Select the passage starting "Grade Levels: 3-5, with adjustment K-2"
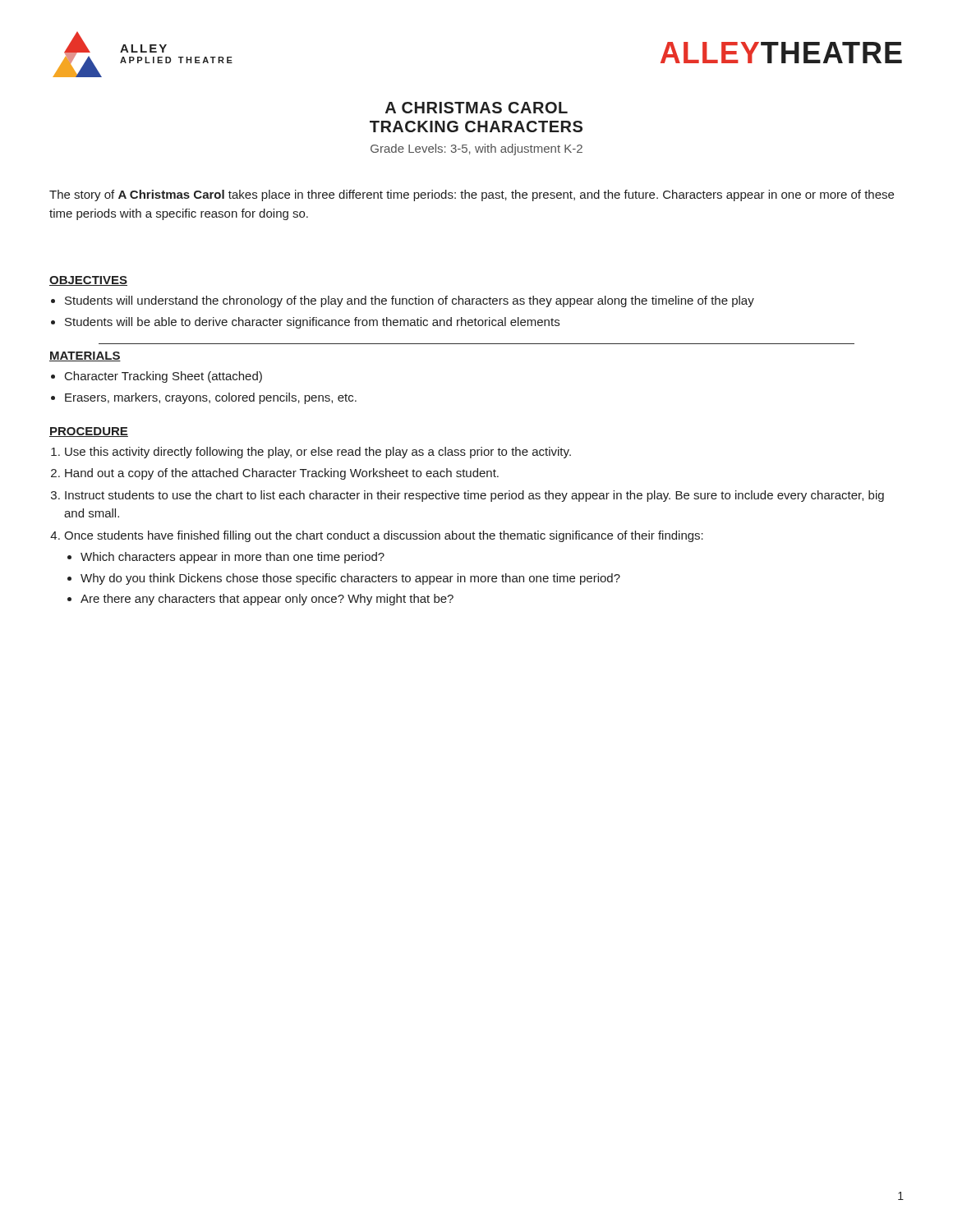Image resolution: width=953 pixels, height=1232 pixels. pyautogui.click(x=476, y=148)
